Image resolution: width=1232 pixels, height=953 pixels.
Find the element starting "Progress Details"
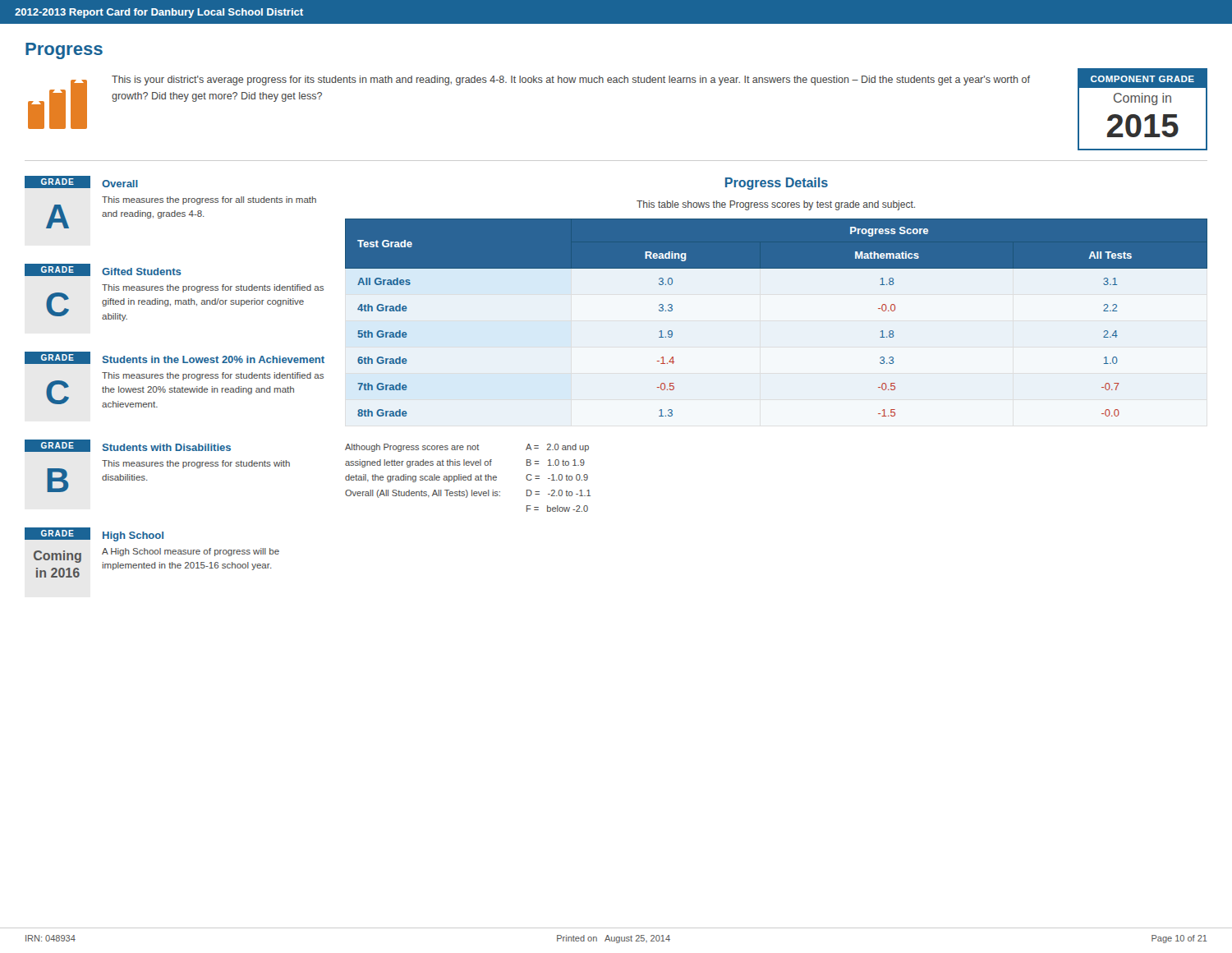tap(776, 183)
